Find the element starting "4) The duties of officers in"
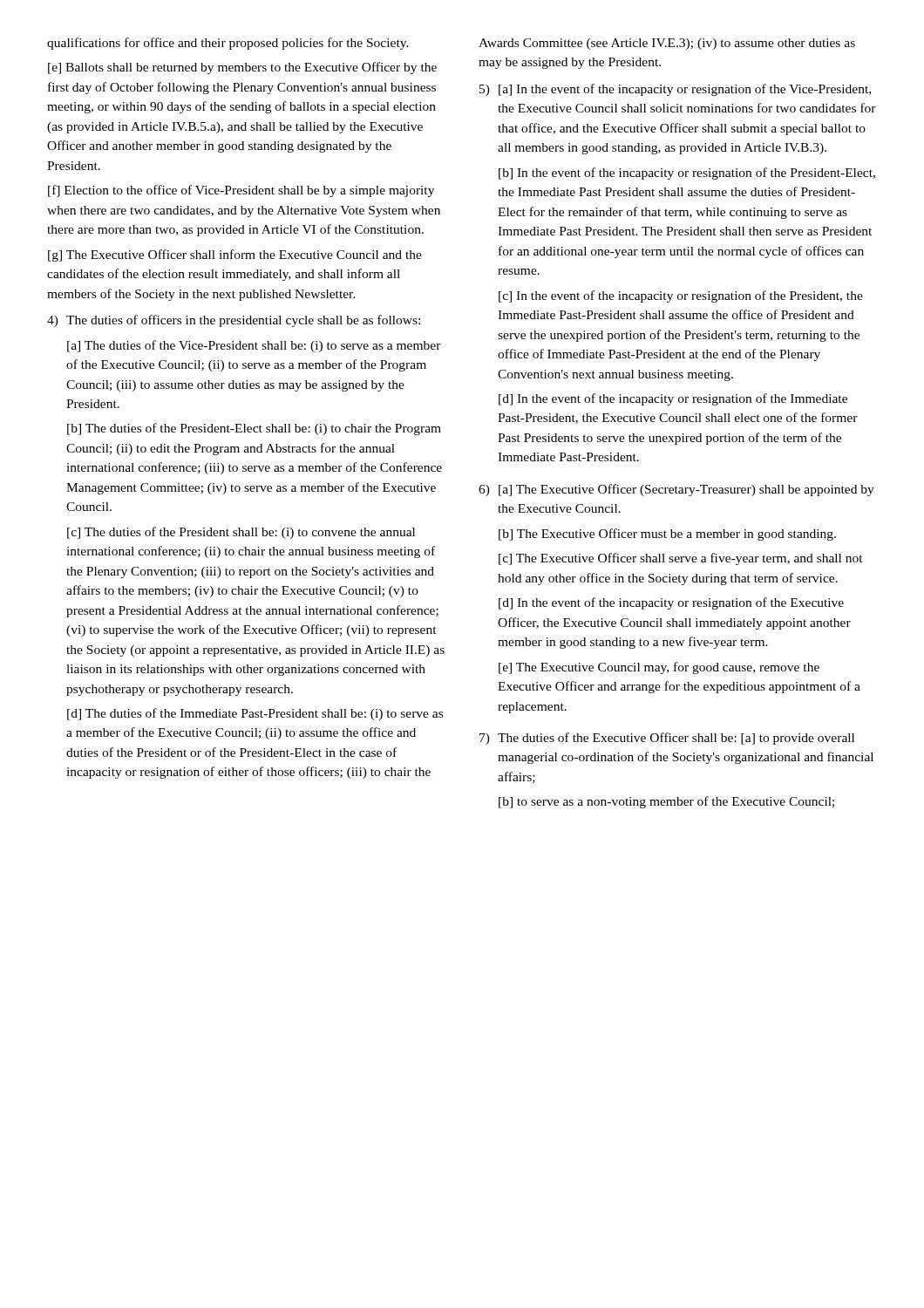 point(246,549)
